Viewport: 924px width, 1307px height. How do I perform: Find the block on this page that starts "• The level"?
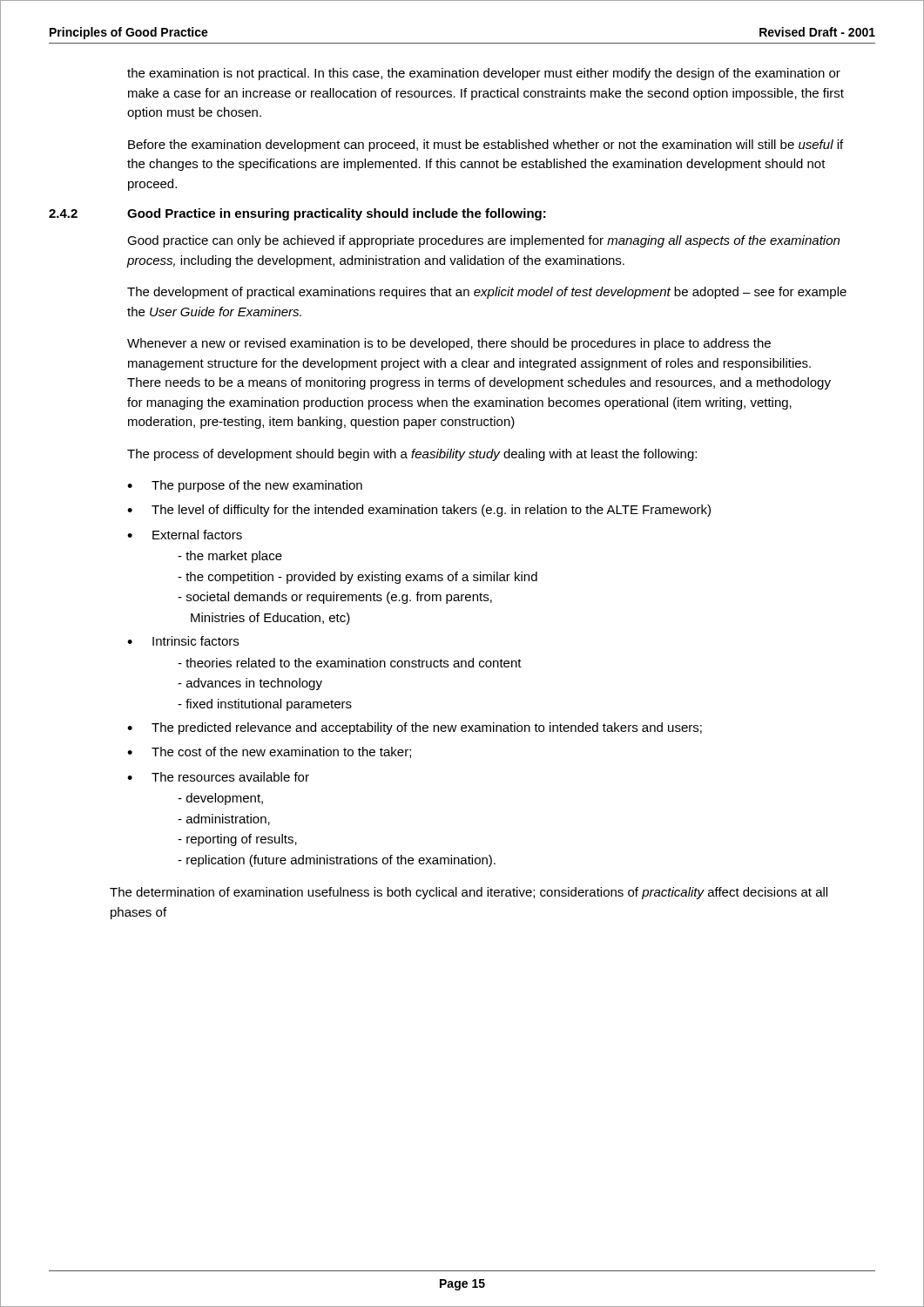[x=488, y=511]
